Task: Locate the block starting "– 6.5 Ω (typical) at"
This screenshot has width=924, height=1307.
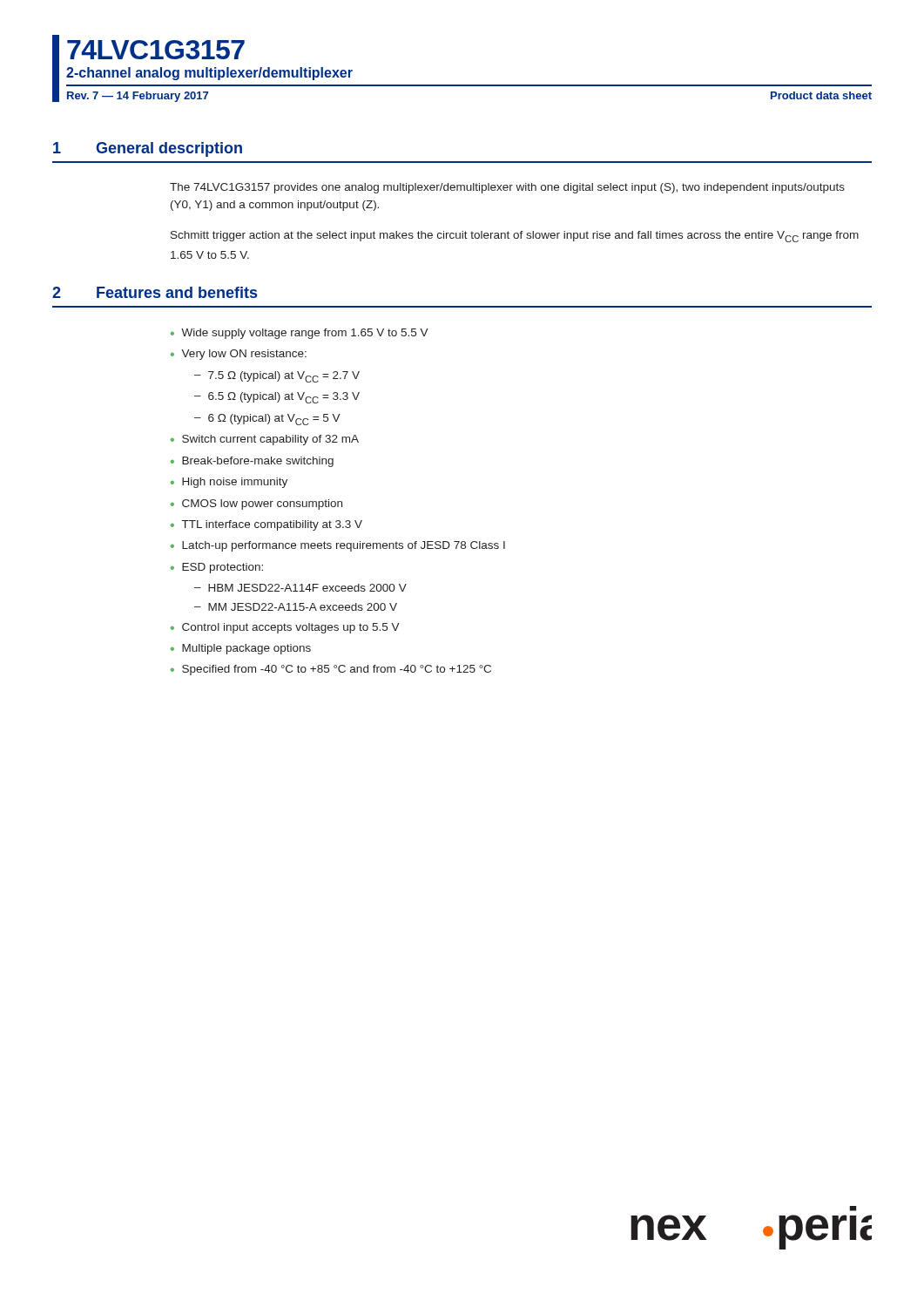Action: (x=277, y=398)
